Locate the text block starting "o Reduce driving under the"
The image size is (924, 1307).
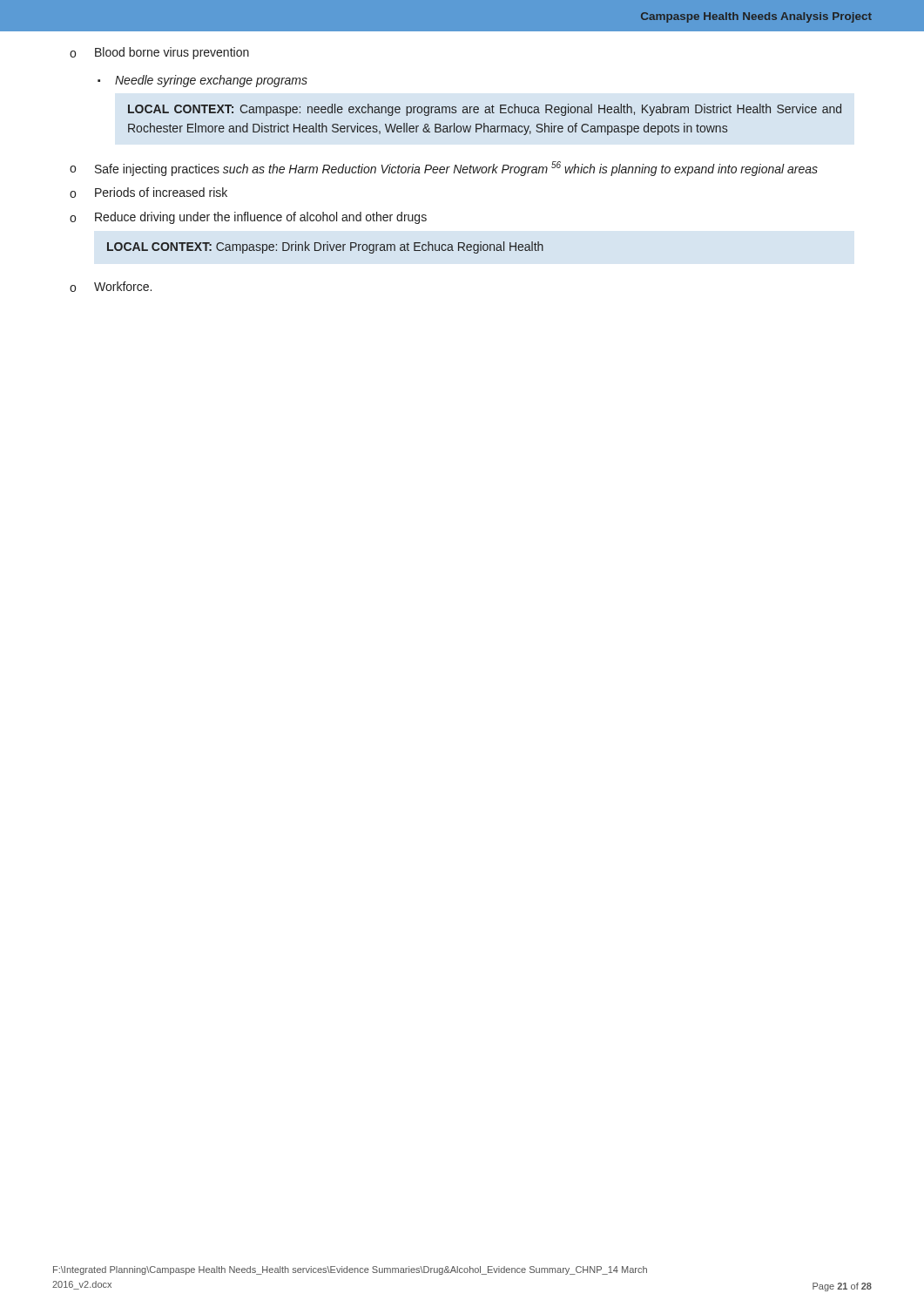pyautogui.click(x=248, y=218)
